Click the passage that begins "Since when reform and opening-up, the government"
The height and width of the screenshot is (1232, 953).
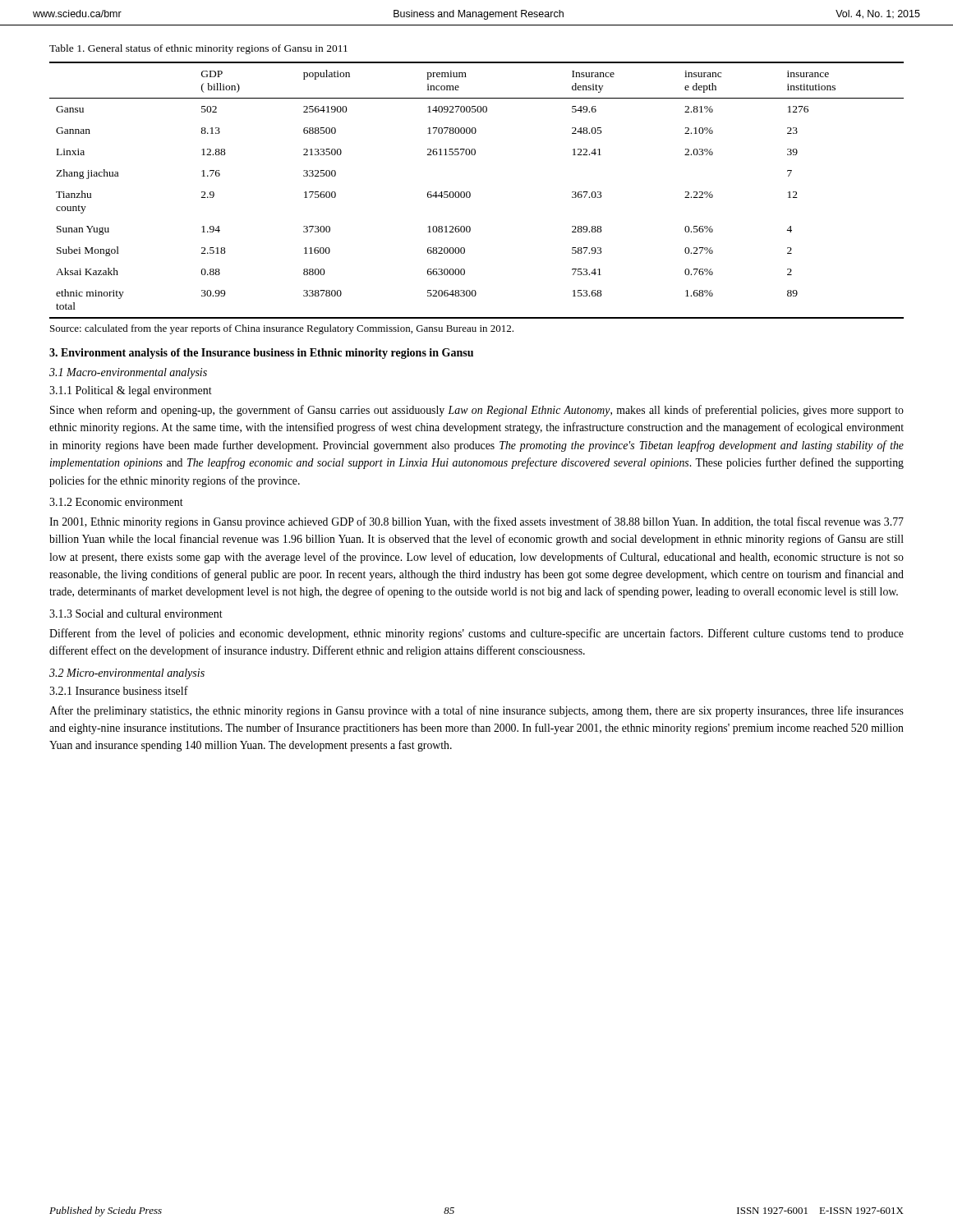[x=476, y=445]
